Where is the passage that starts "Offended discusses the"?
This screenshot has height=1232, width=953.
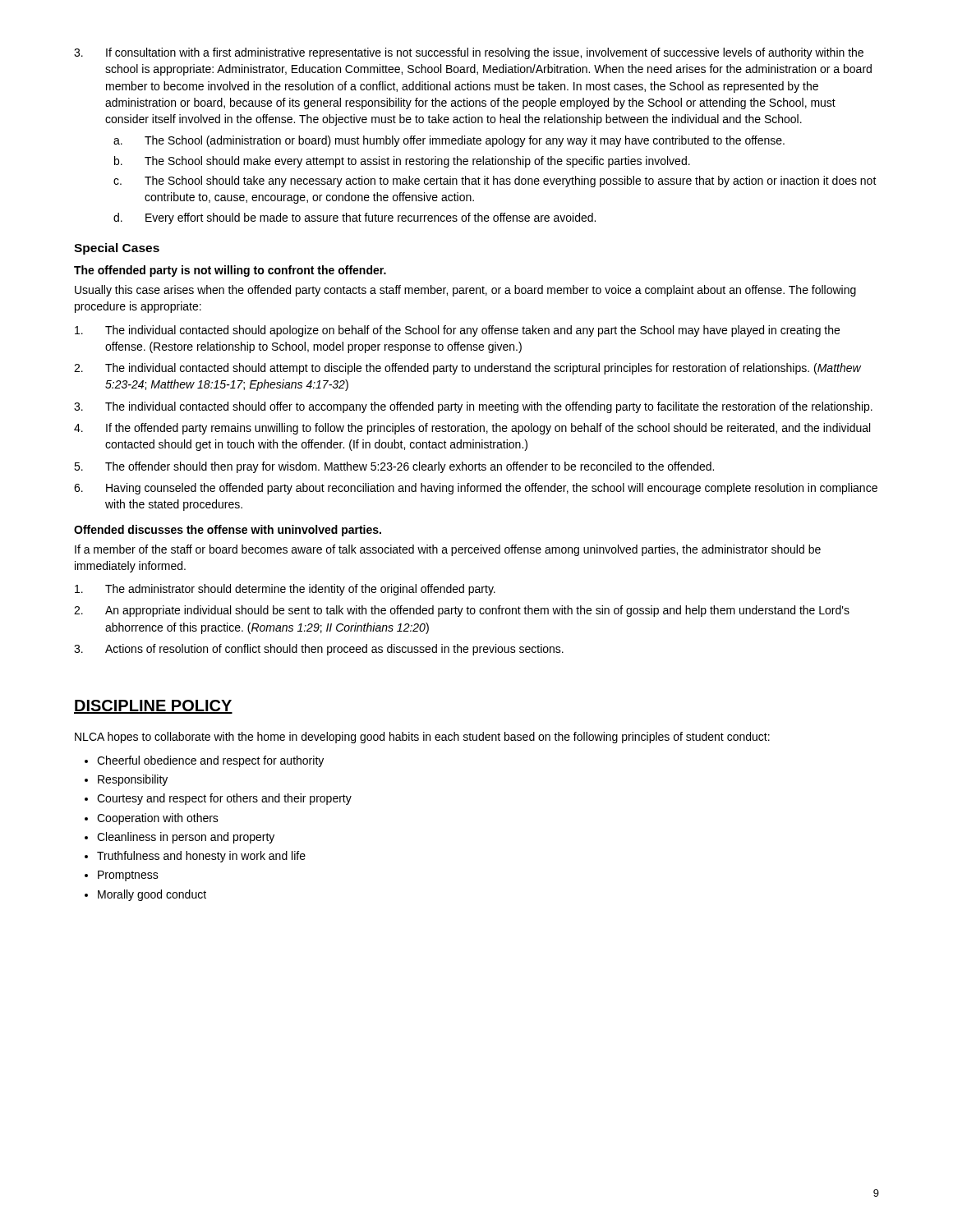pyautogui.click(x=228, y=529)
